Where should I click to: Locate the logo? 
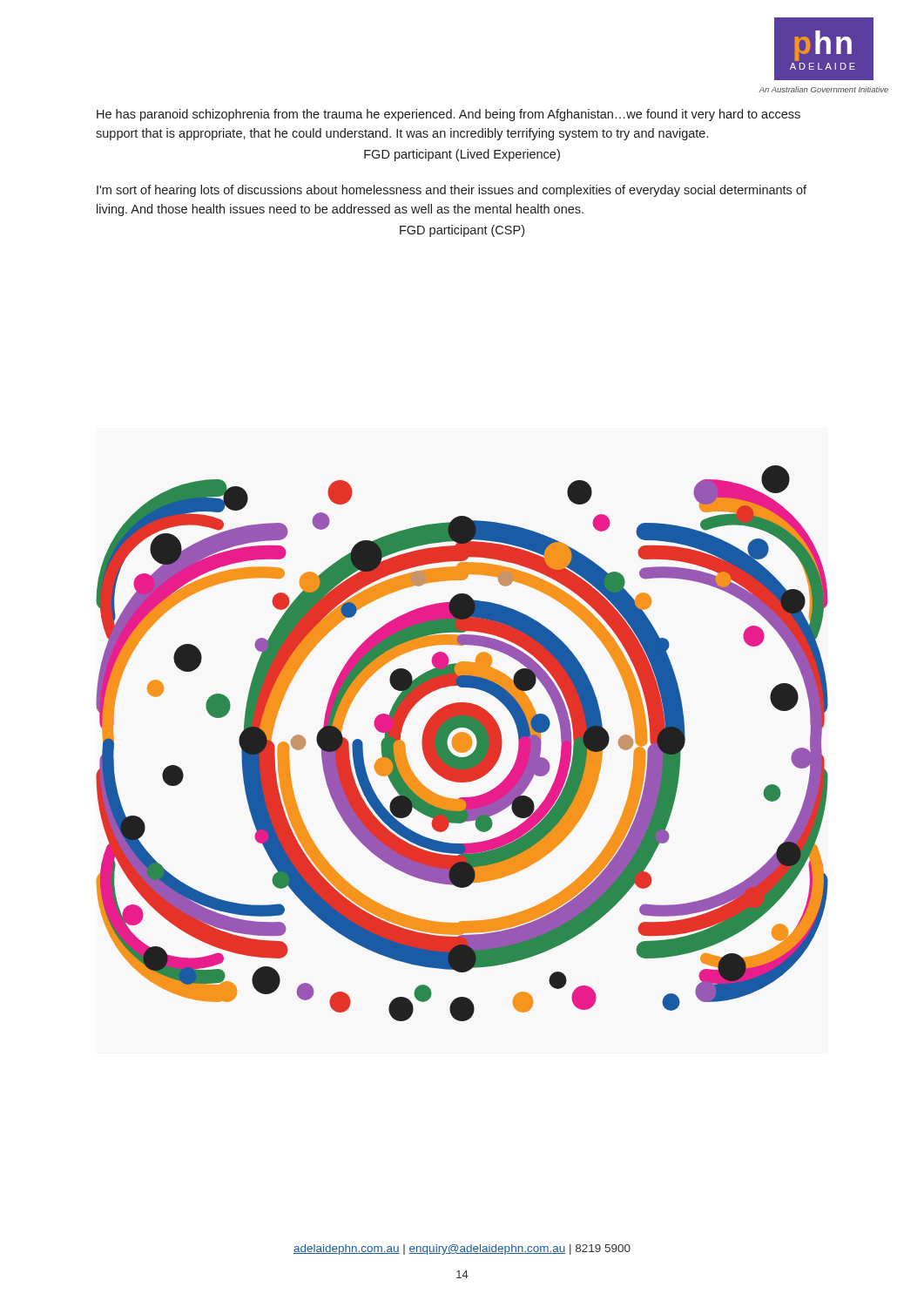[824, 56]
